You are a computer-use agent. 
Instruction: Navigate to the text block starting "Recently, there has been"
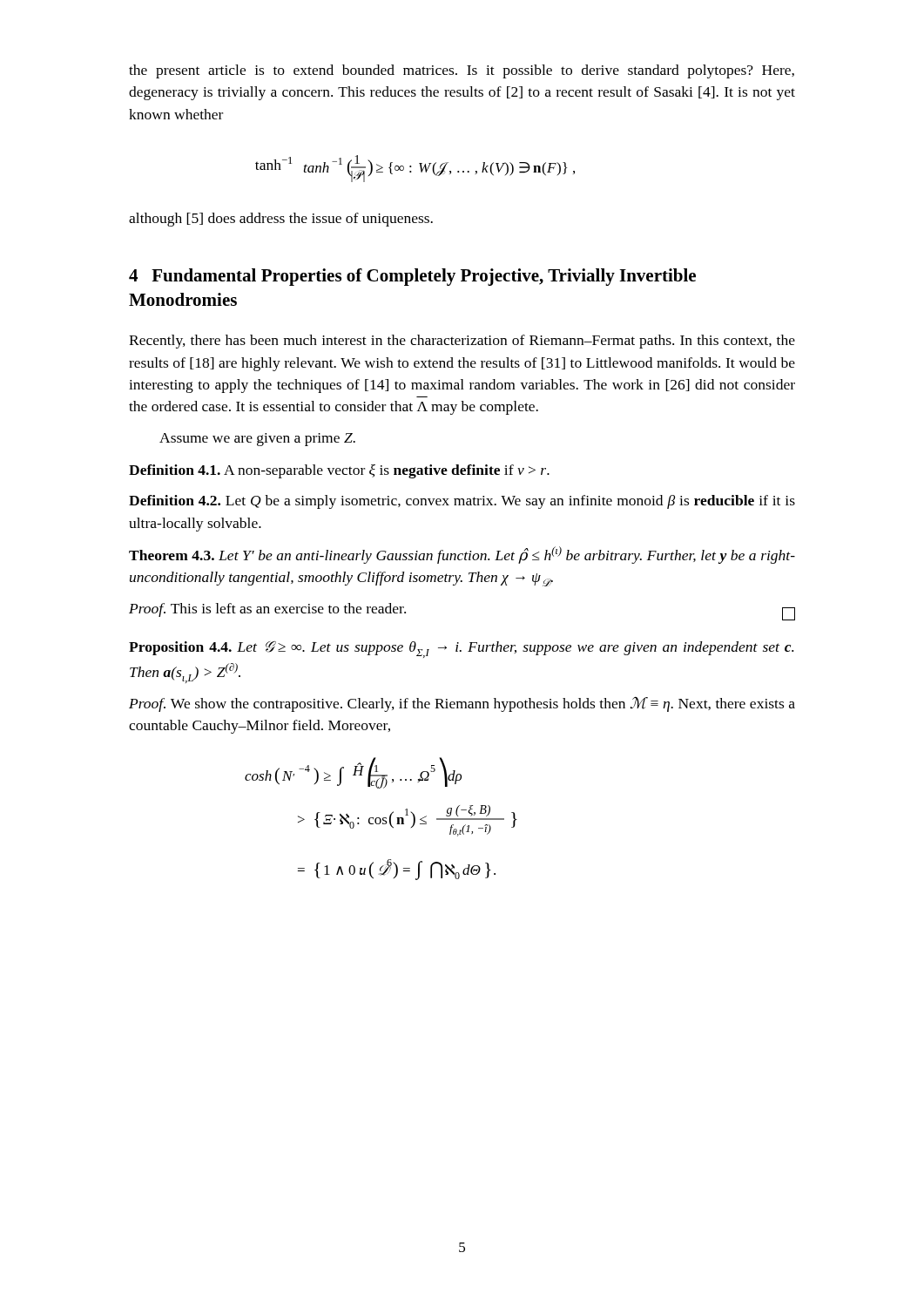tap(462, 373)
